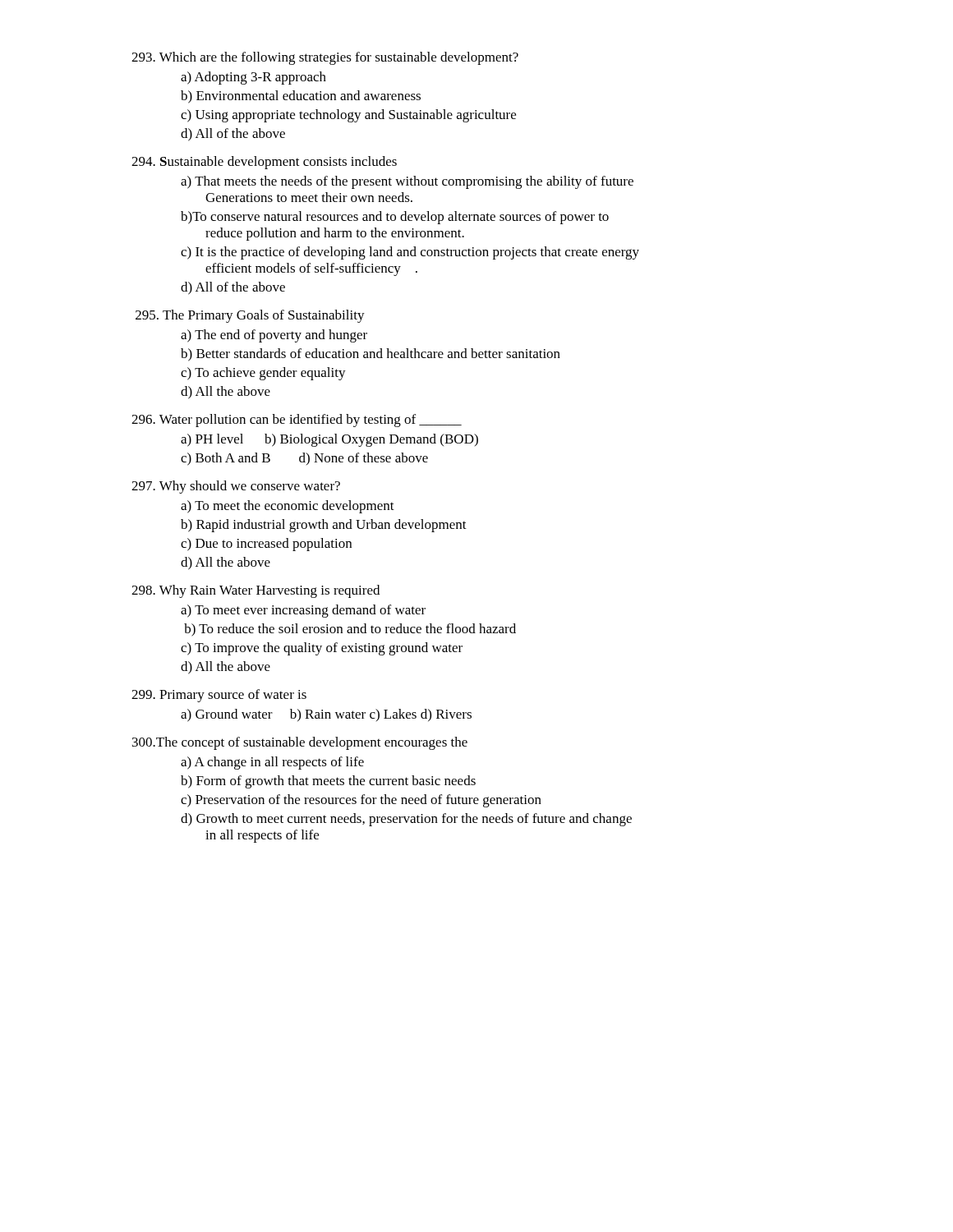Screen dimensions: 1232x953
Task: Select the list item with the text "294. Sustainable development consists"
Action: [x=493, y=225]
